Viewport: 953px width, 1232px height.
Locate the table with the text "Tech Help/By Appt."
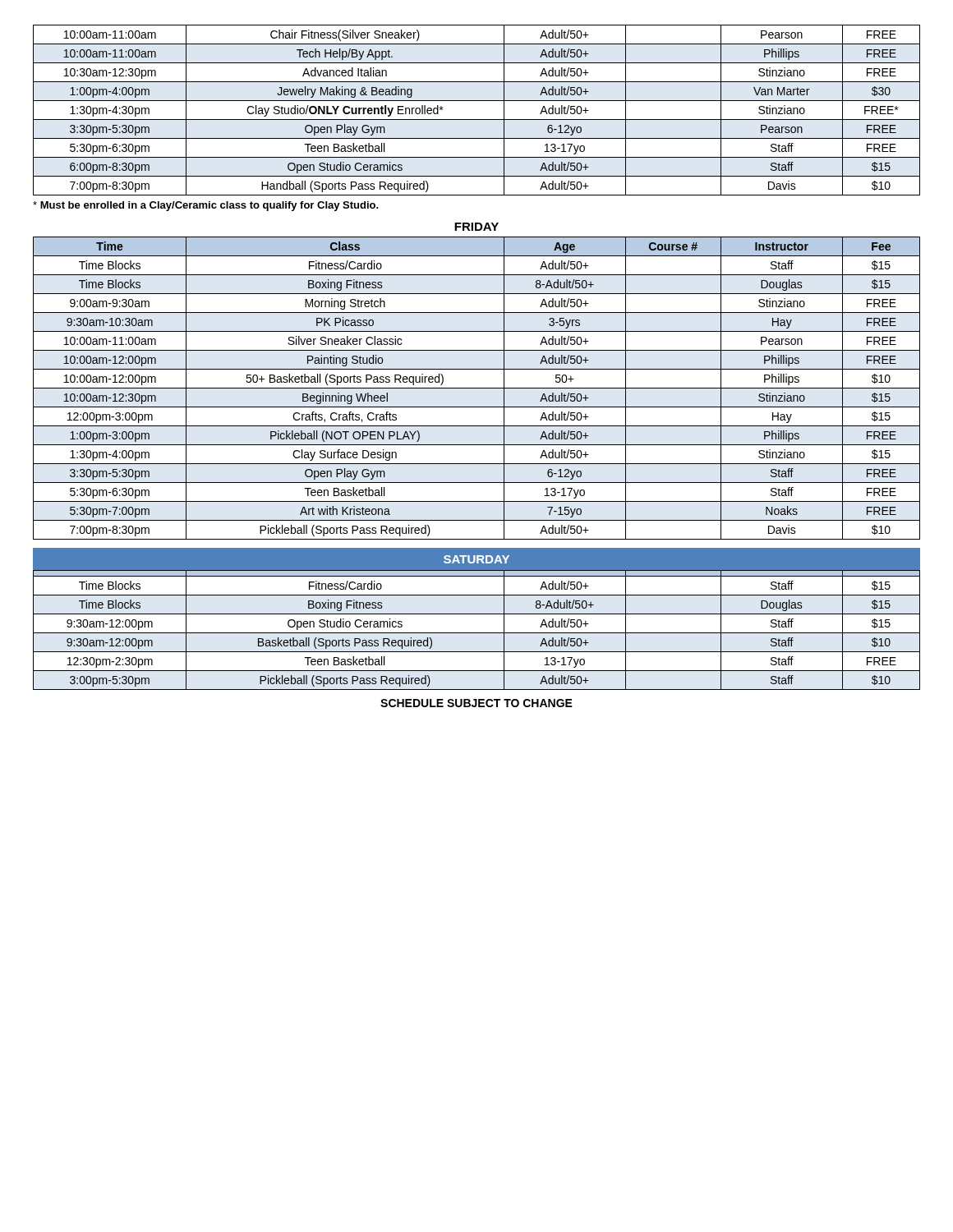click(x=476, y=110)
